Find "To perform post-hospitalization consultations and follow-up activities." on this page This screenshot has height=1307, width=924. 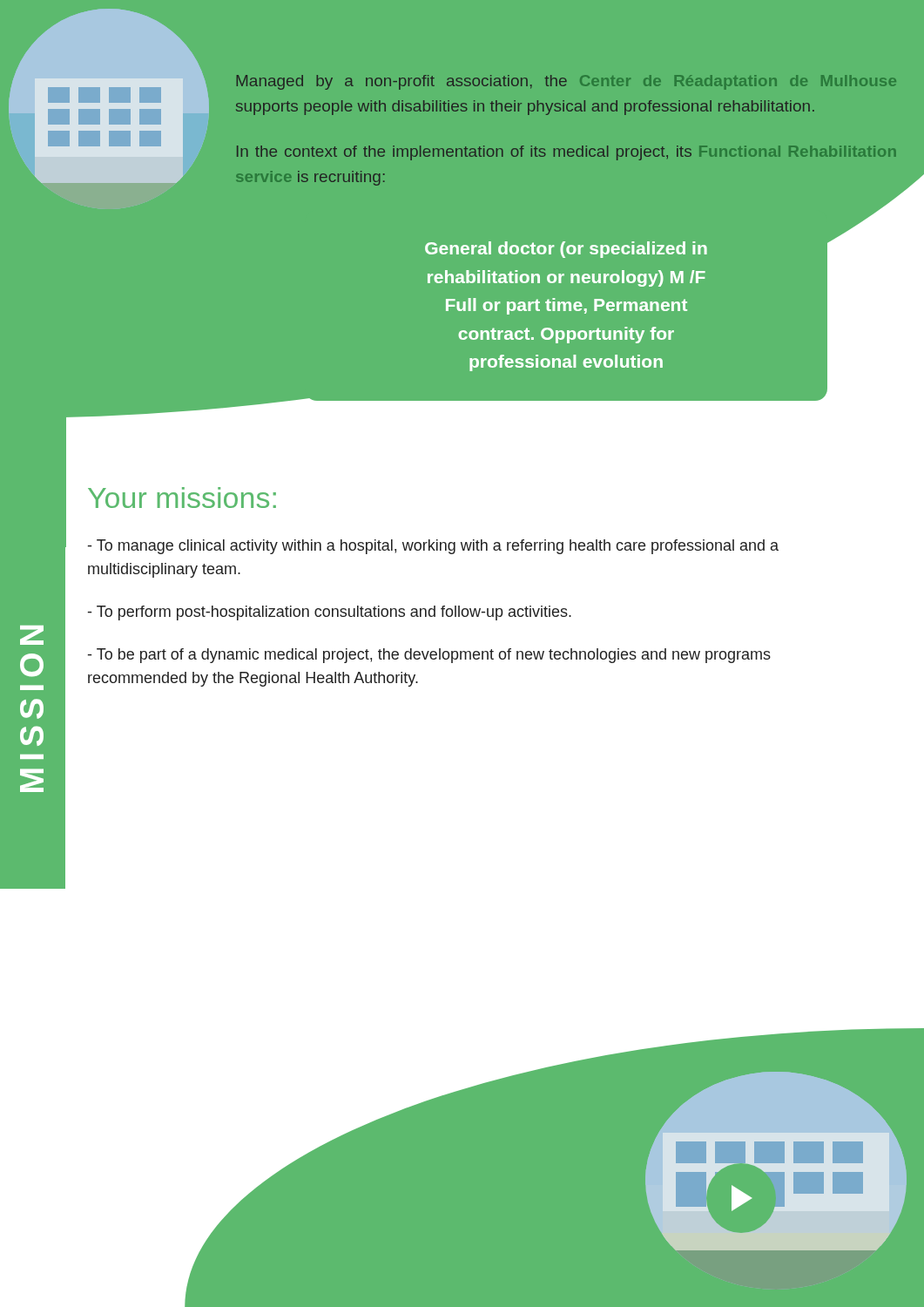point(330,612)
